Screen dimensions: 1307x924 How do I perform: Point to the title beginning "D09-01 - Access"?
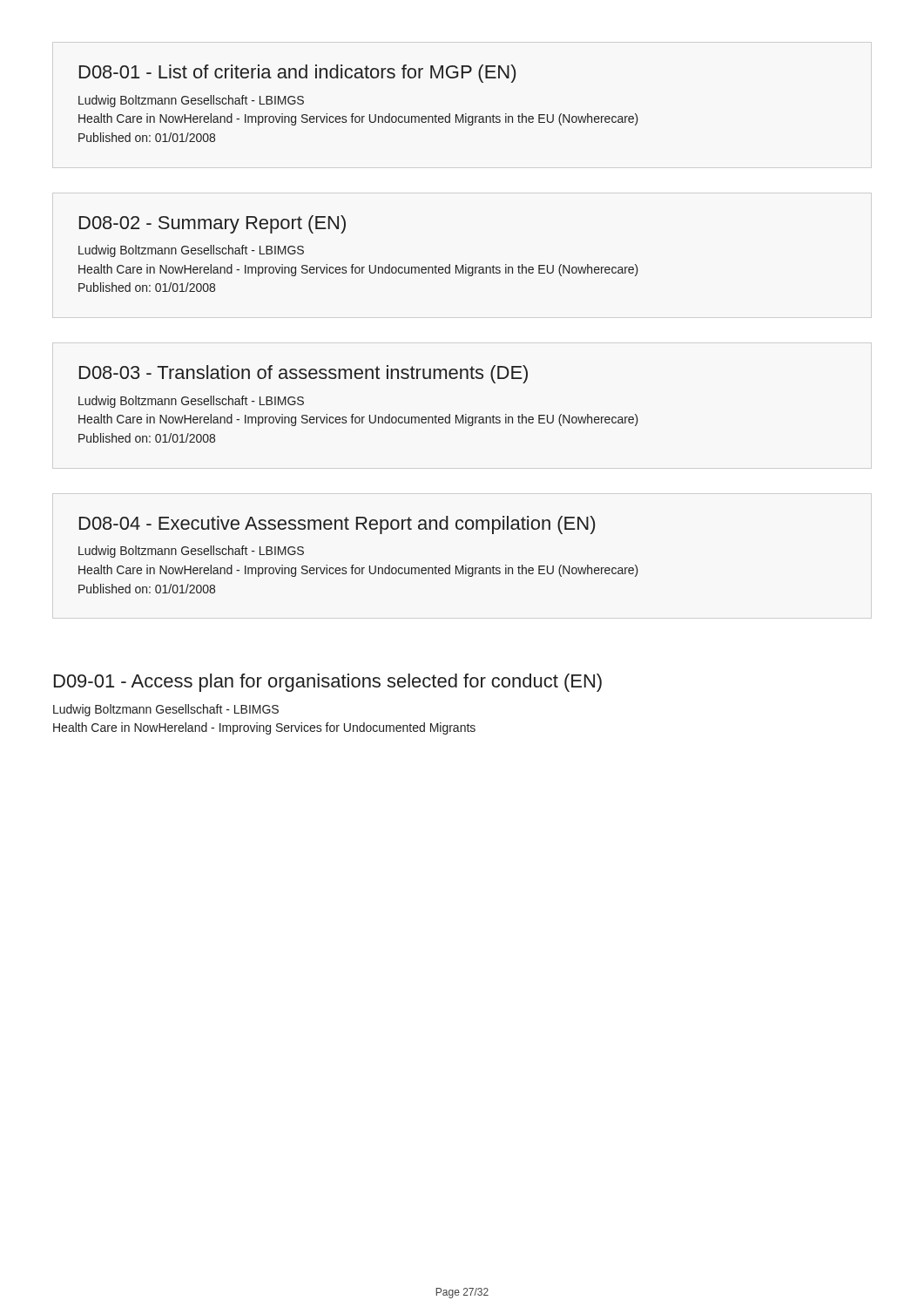point(328,681)
